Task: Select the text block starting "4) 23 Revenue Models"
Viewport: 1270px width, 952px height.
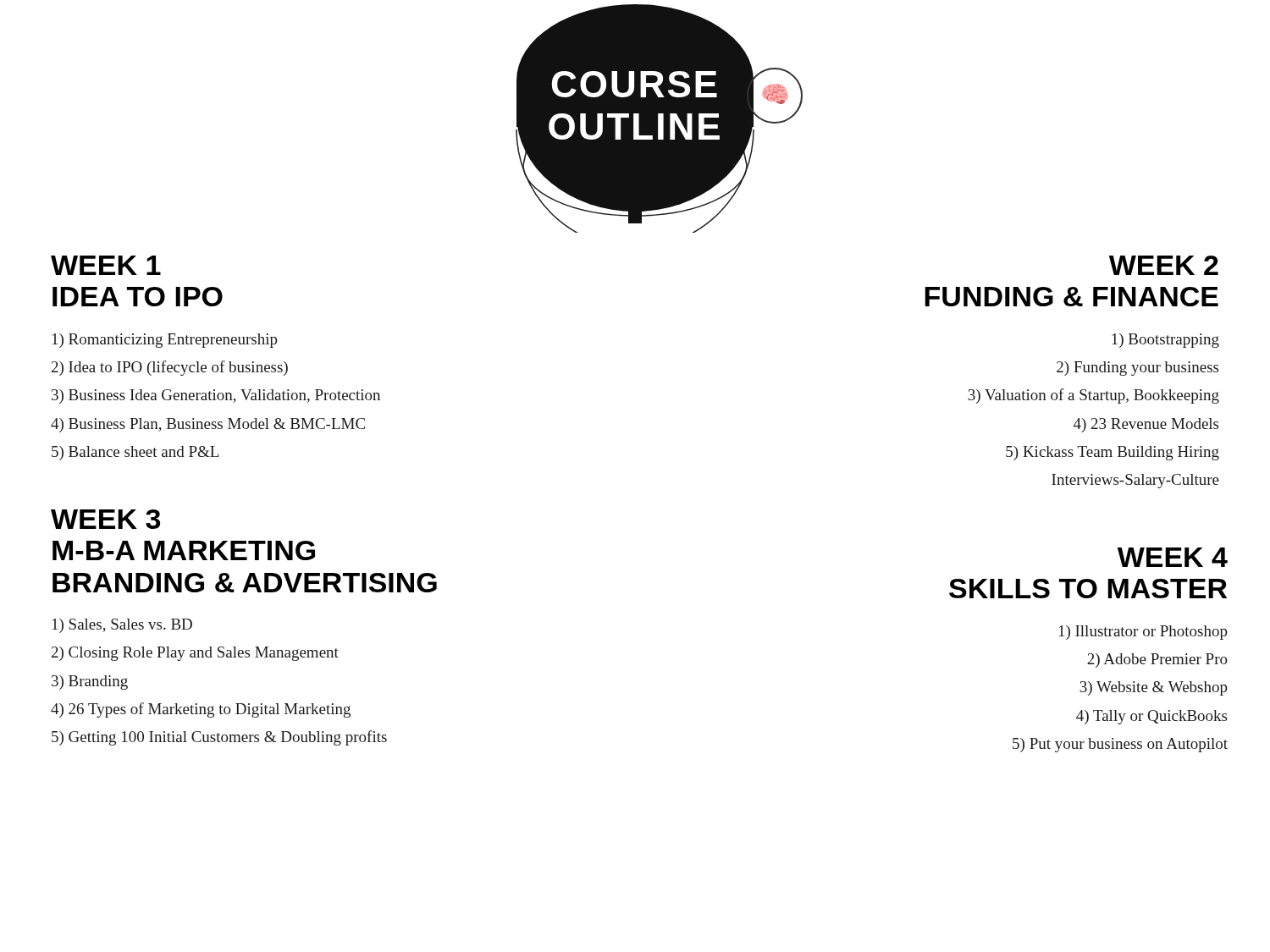Action: tap(1146, 423)
